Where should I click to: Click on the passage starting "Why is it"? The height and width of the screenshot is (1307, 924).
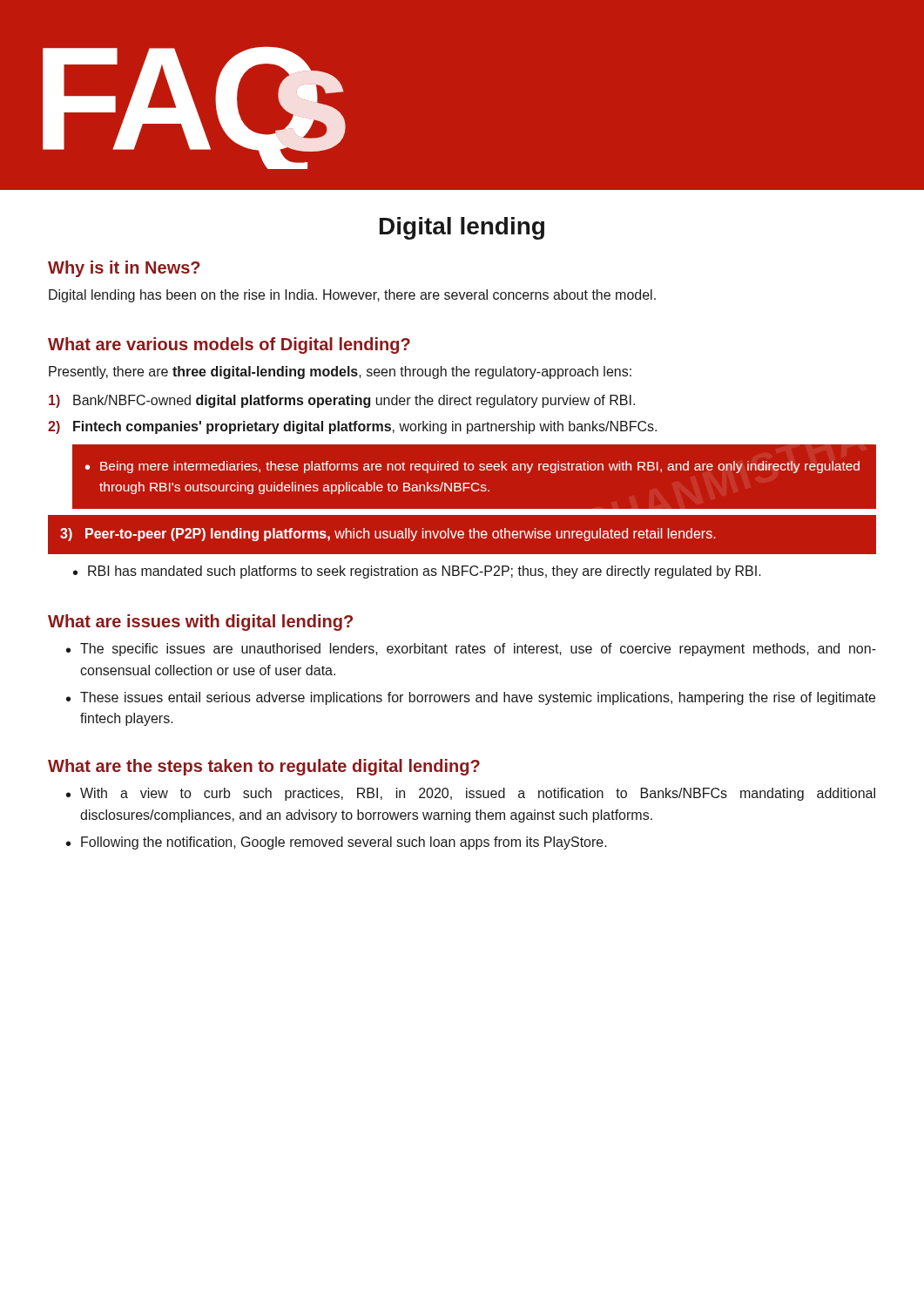coord(124,267)
